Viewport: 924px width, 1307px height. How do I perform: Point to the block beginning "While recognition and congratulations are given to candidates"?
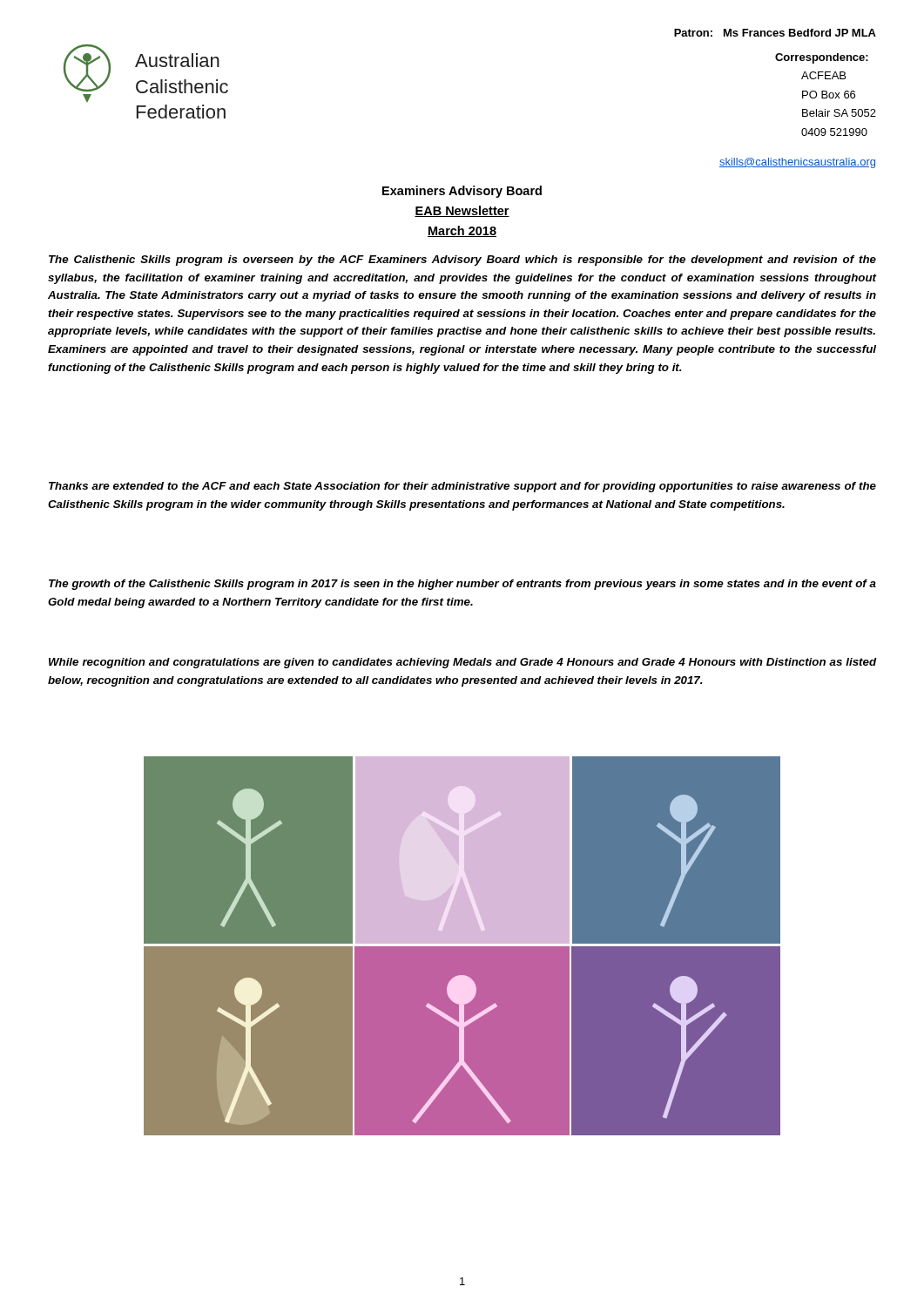click(462, 671)
